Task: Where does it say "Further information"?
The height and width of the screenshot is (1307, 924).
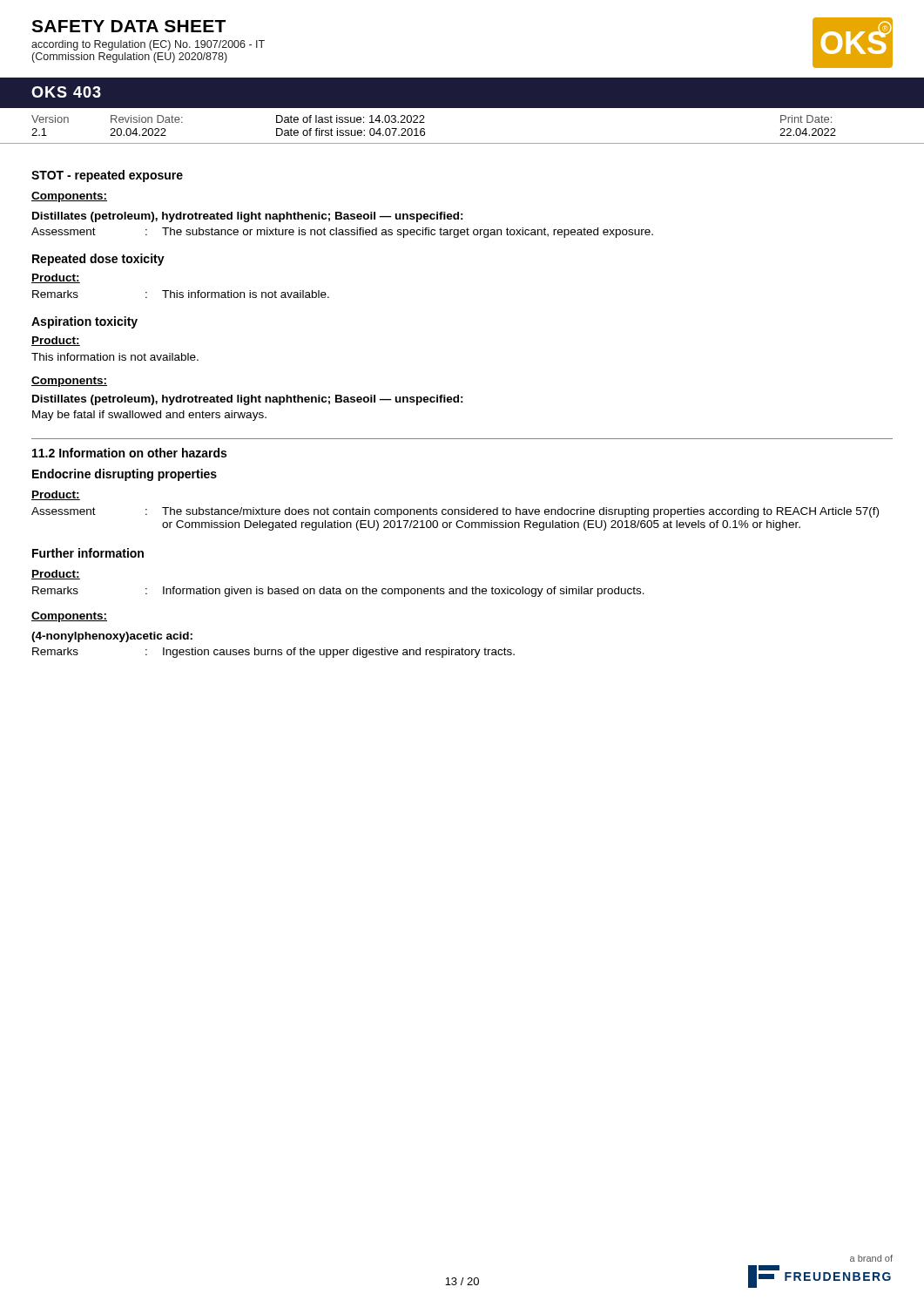Action: (88, 553)
